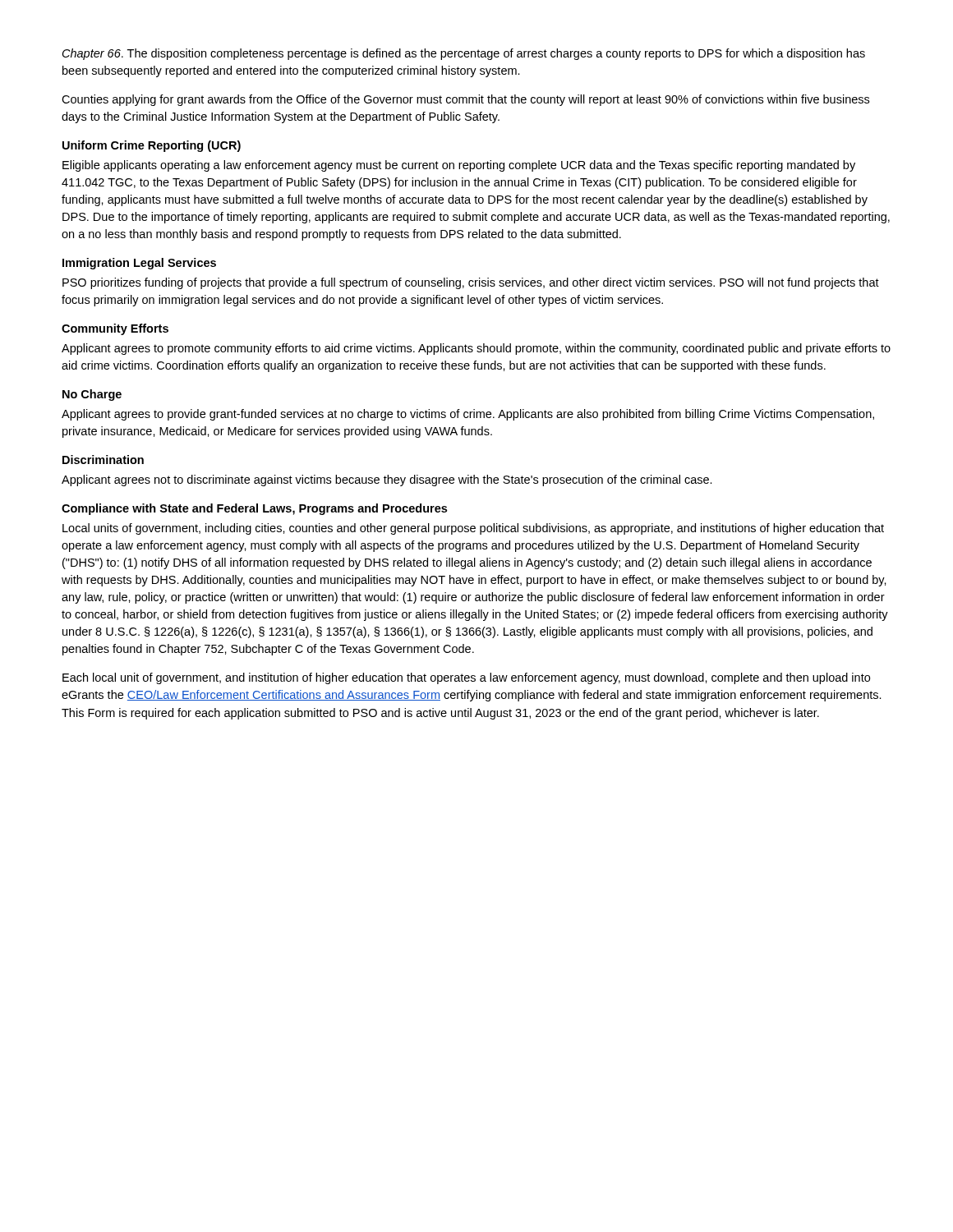Locate the text "Uniform Crime Reporting (UCR)"
The height and width of the screenshot is (1232, 953).
pyautogui.click(x=151, y=145)
